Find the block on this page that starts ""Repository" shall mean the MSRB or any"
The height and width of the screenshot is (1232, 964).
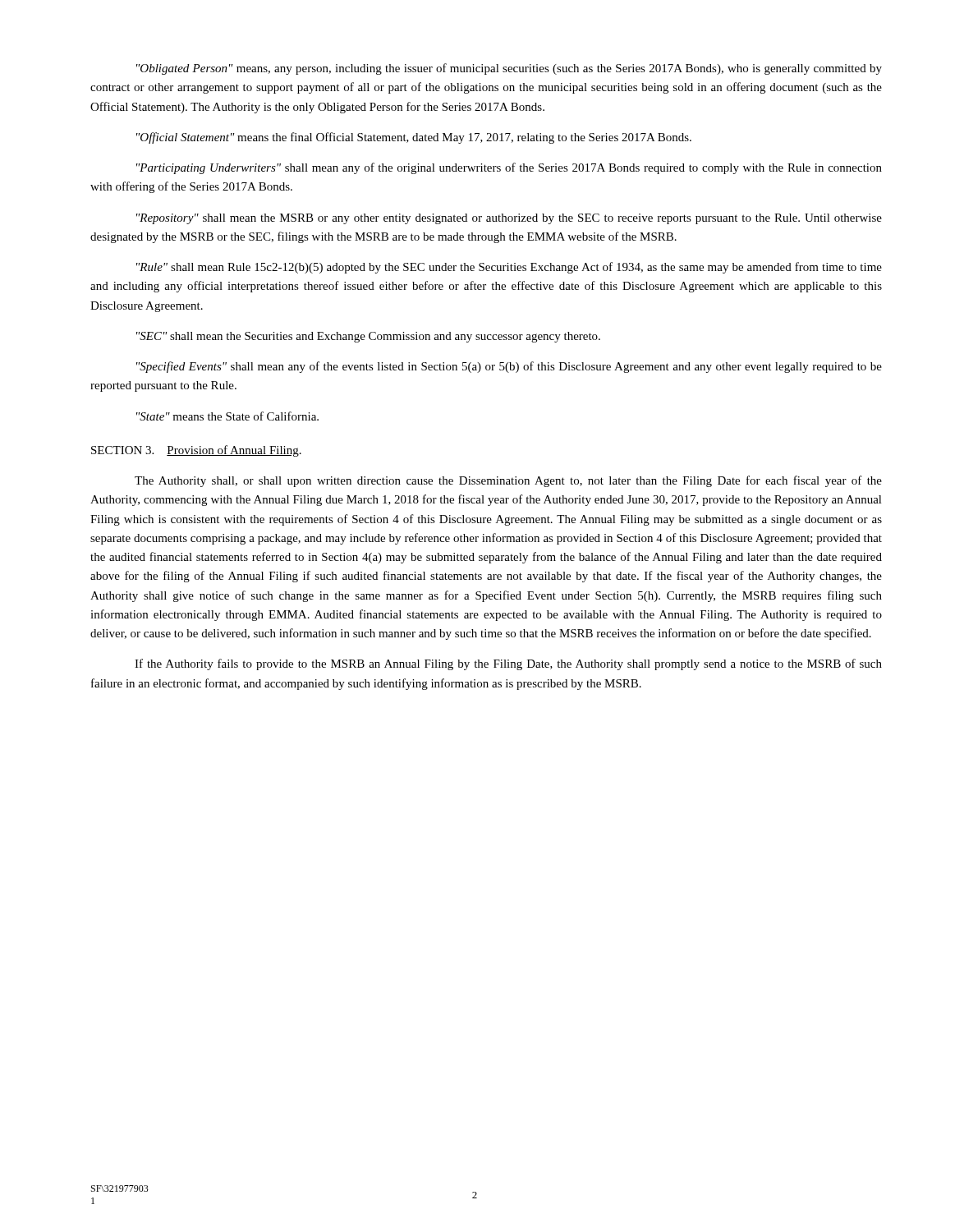coord(486,227)
